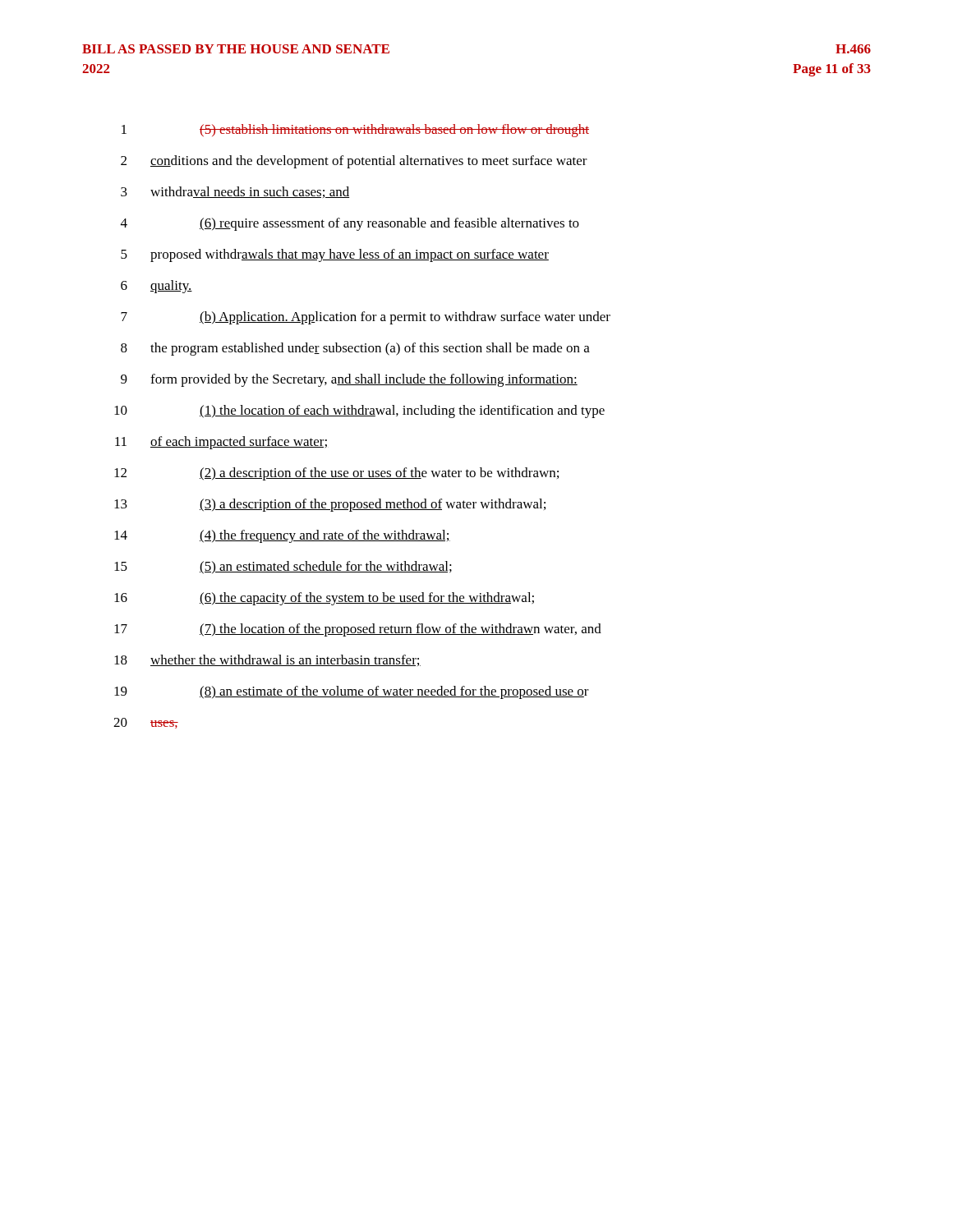Find the block on this page that starts "1 (5) establish"
The height and width of the screenshot is (1232, 953).
[485, 130]
